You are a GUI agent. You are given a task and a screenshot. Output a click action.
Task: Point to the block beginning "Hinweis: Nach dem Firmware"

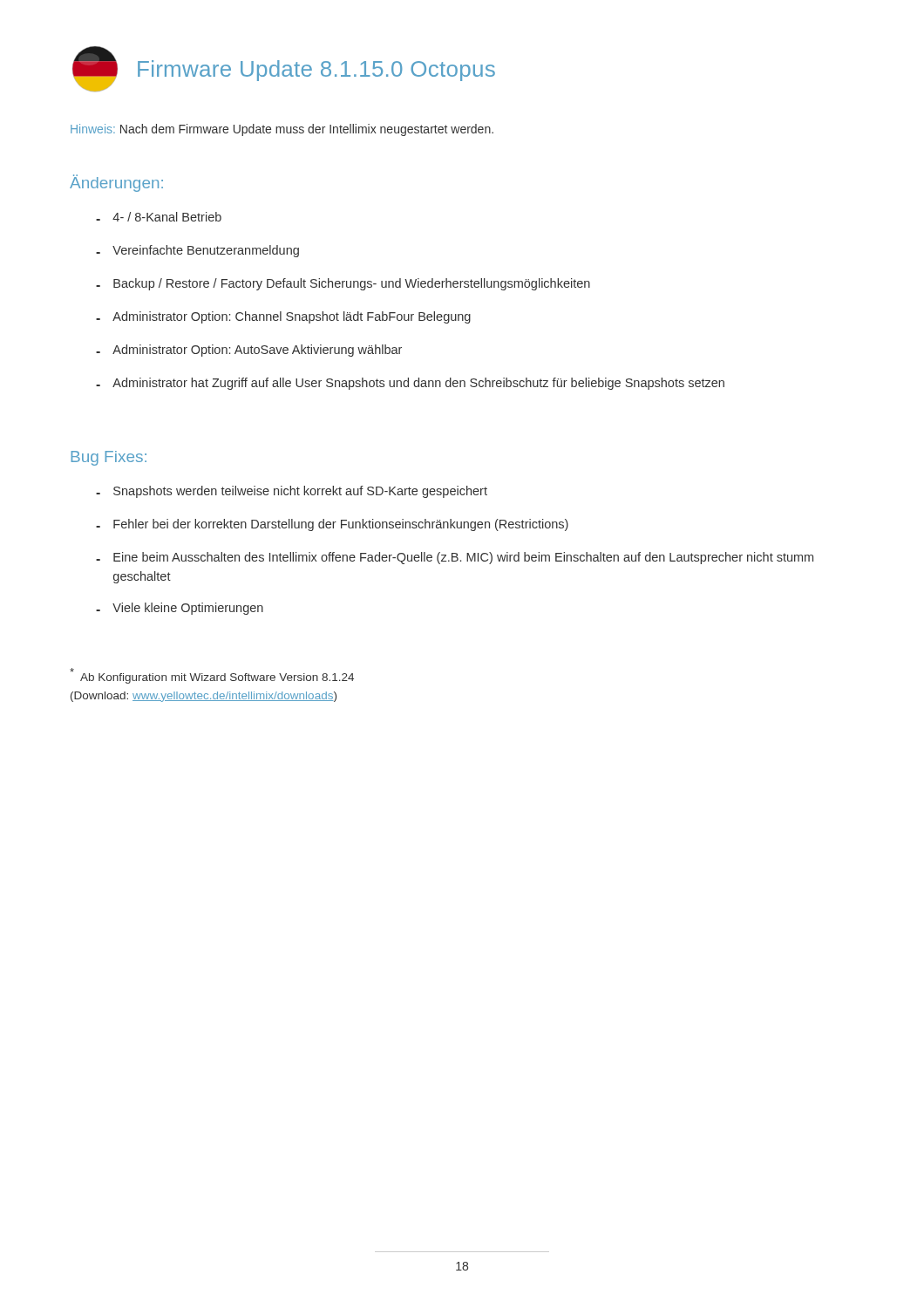coord(282,129)
